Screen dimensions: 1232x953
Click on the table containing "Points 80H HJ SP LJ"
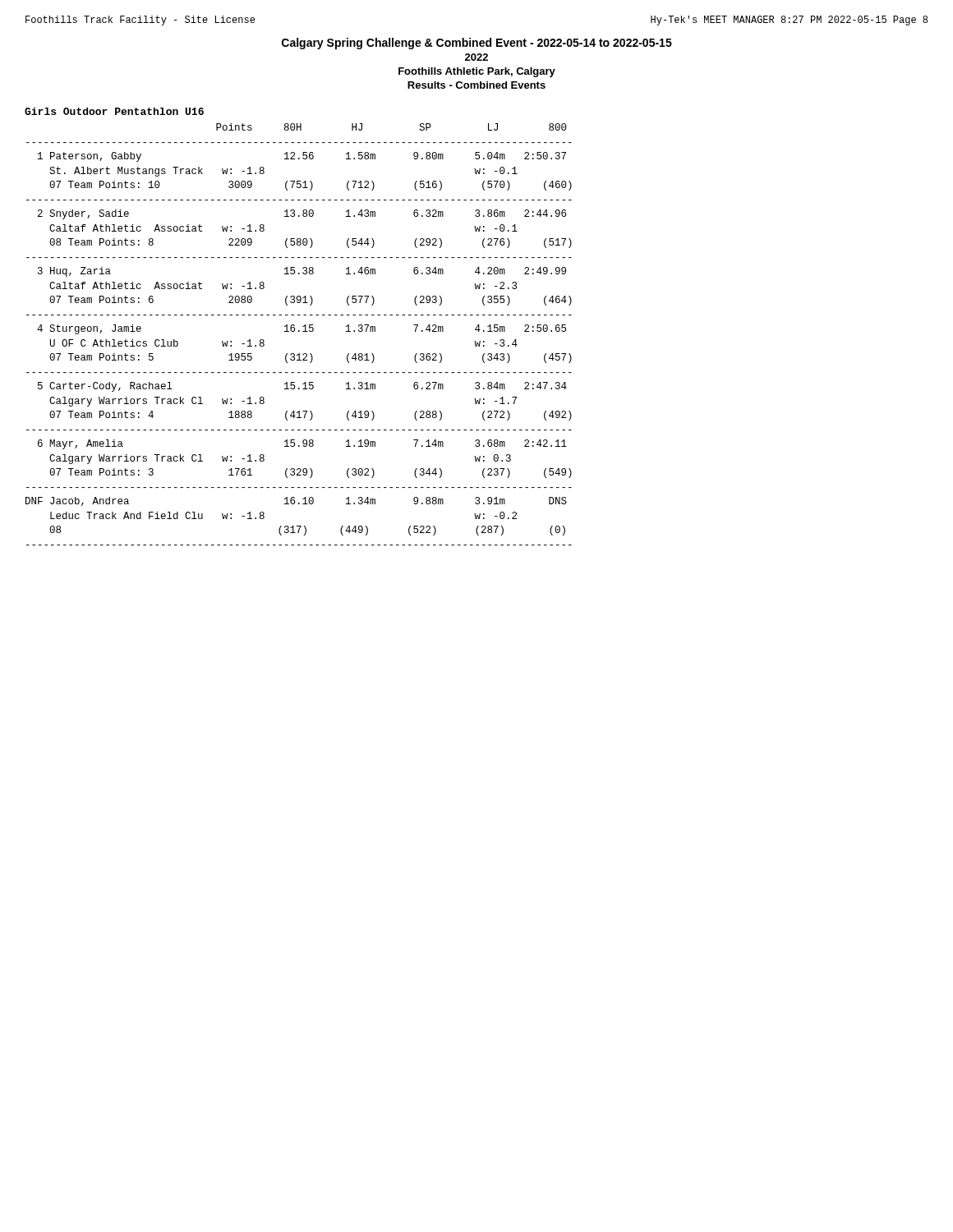(x=476, y=337)
